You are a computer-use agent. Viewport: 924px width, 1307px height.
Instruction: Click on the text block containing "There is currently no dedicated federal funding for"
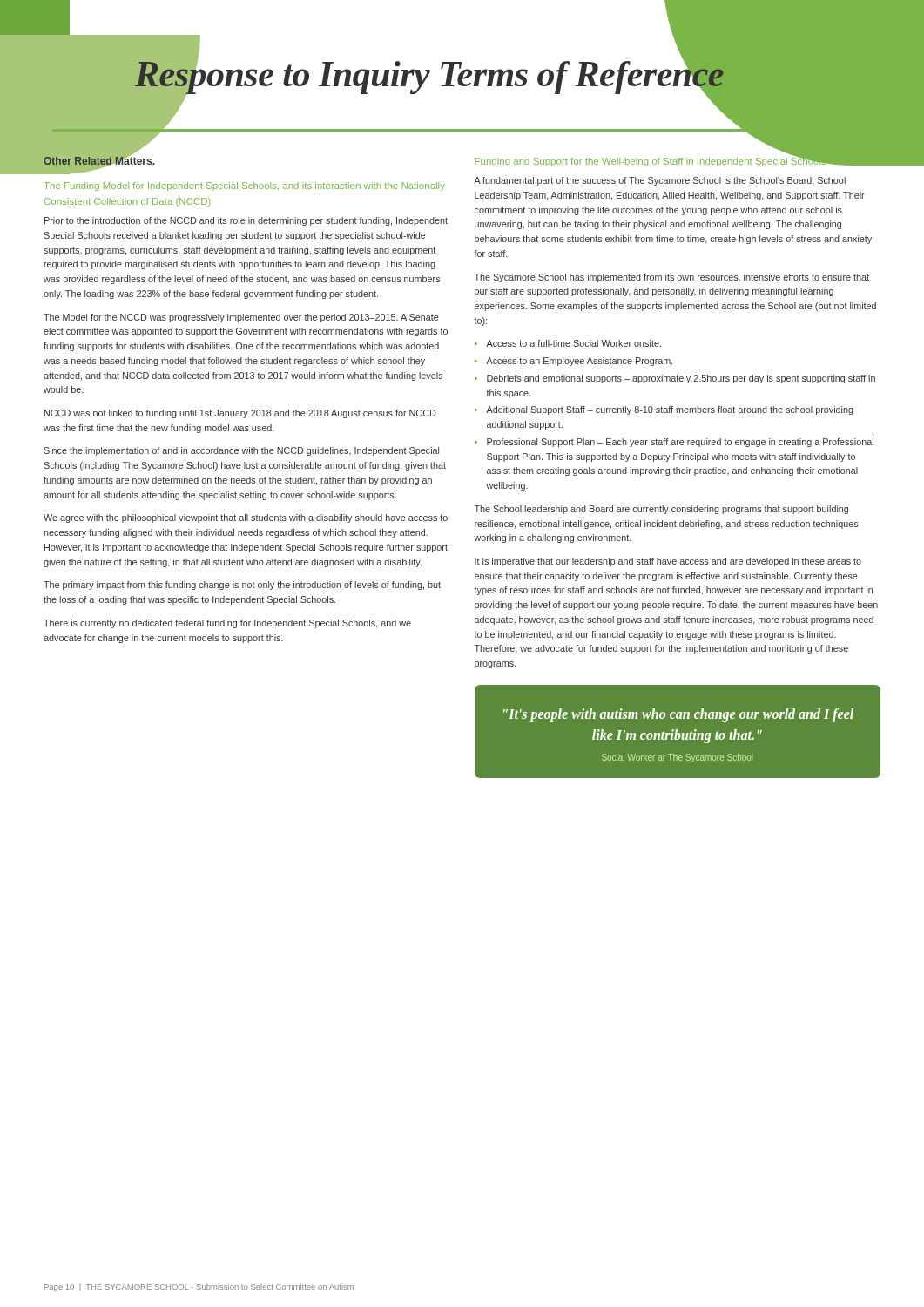(x=227, y=630)
